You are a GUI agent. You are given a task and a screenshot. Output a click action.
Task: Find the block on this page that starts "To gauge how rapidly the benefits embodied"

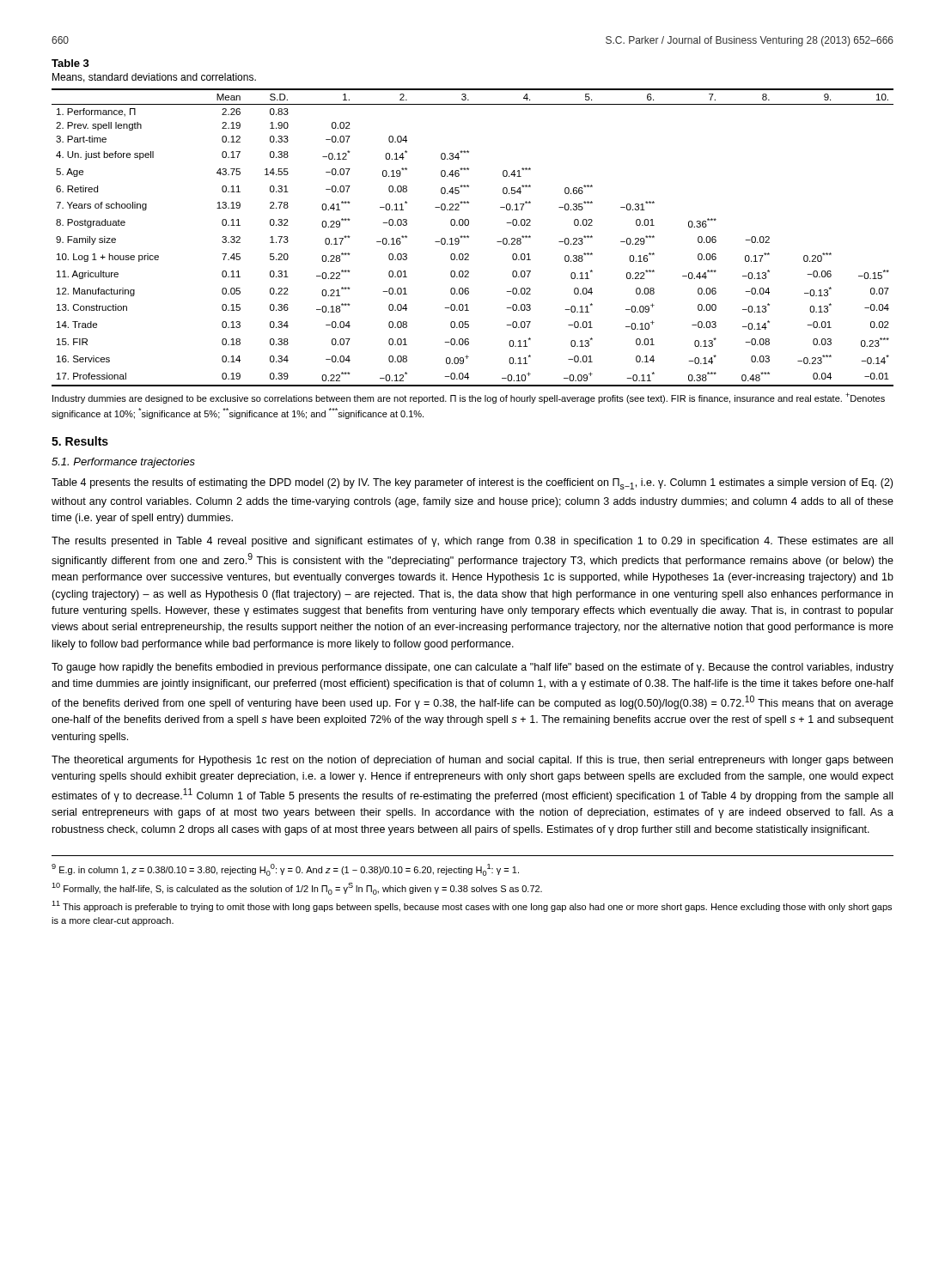[472, 702]
